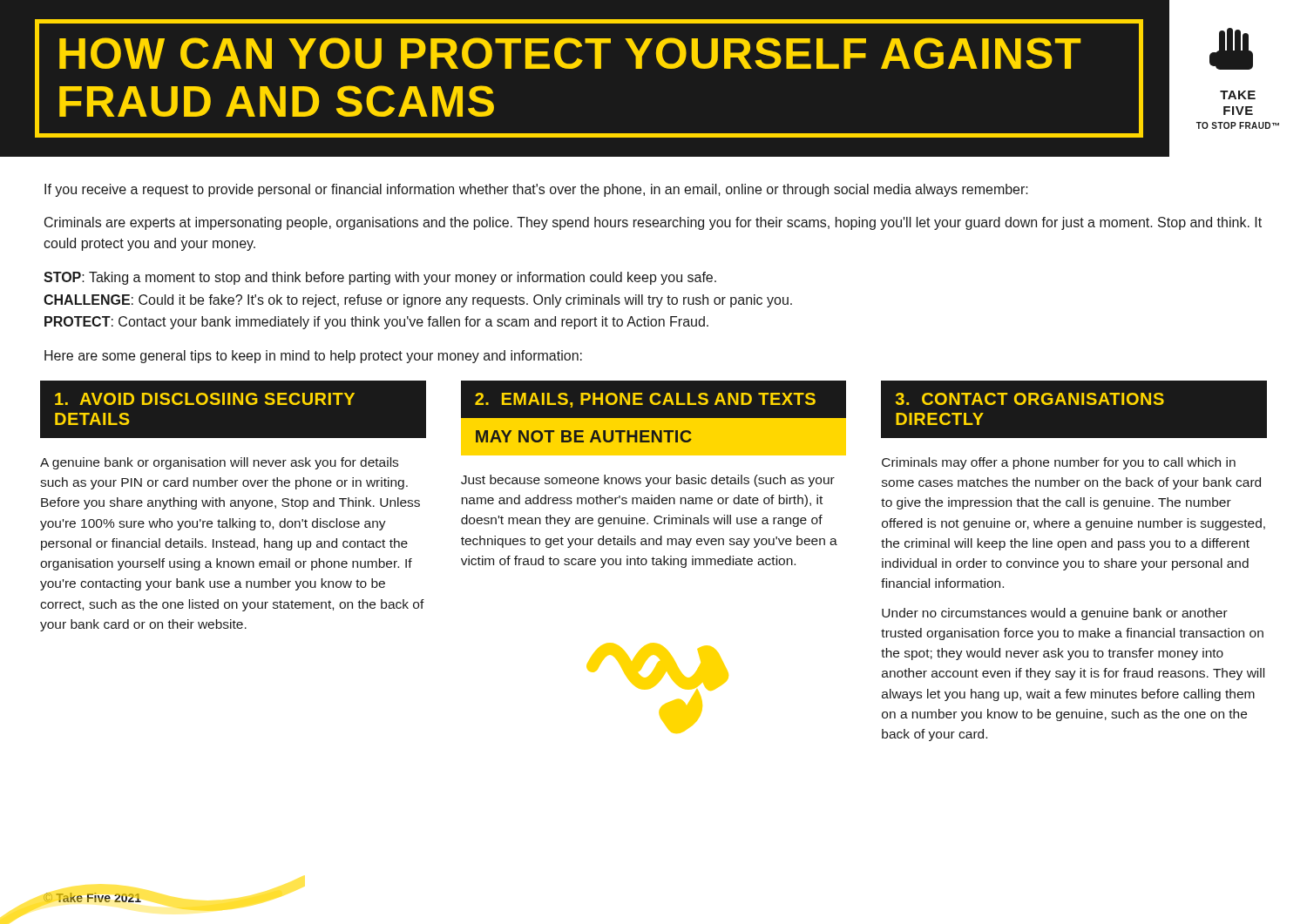Select the logo
The height and width of the screenshot is (924, 1307).
click(x=1238, y=78)
